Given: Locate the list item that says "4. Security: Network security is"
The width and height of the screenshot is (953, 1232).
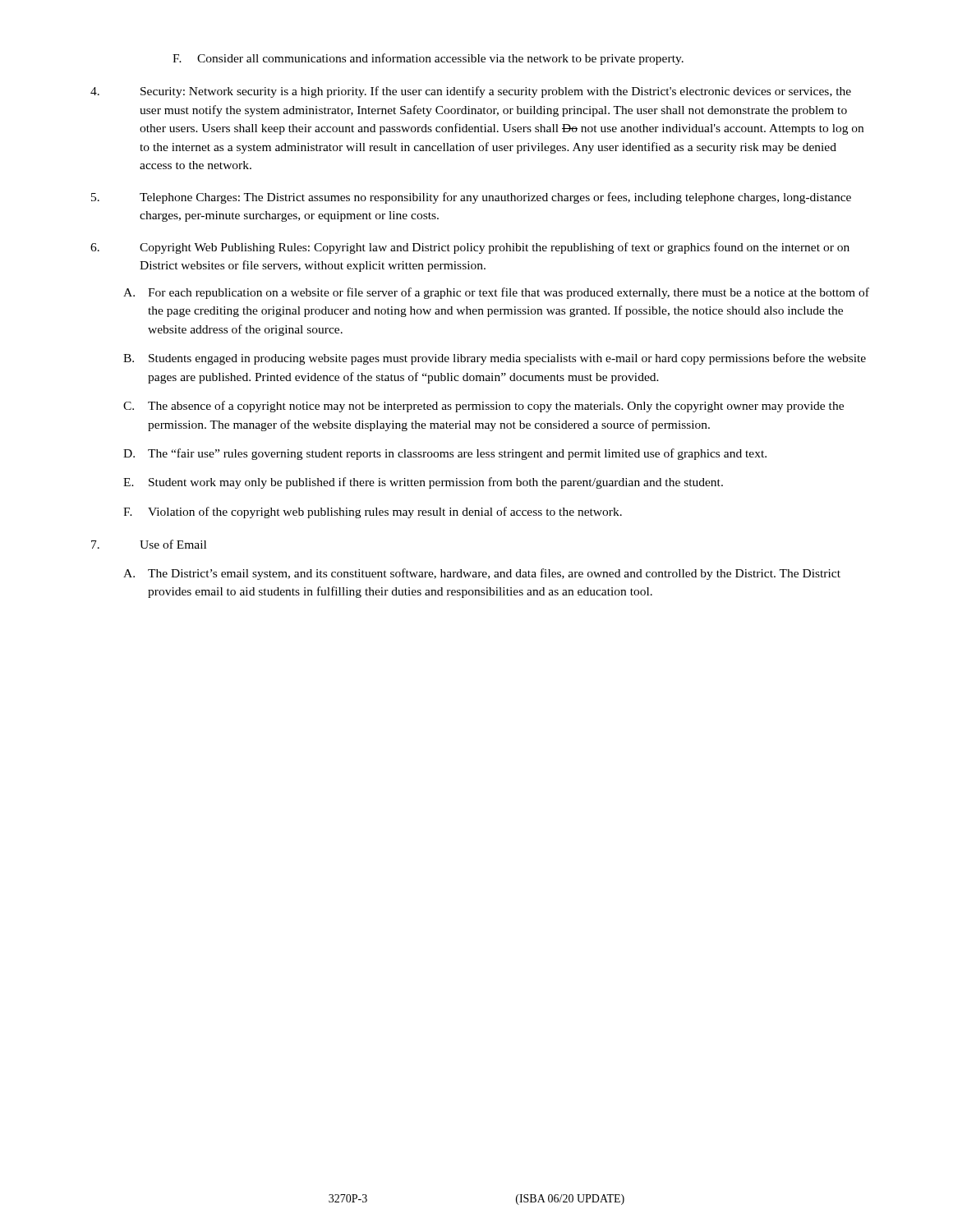Looking at the screenshot, I should 481,129.
